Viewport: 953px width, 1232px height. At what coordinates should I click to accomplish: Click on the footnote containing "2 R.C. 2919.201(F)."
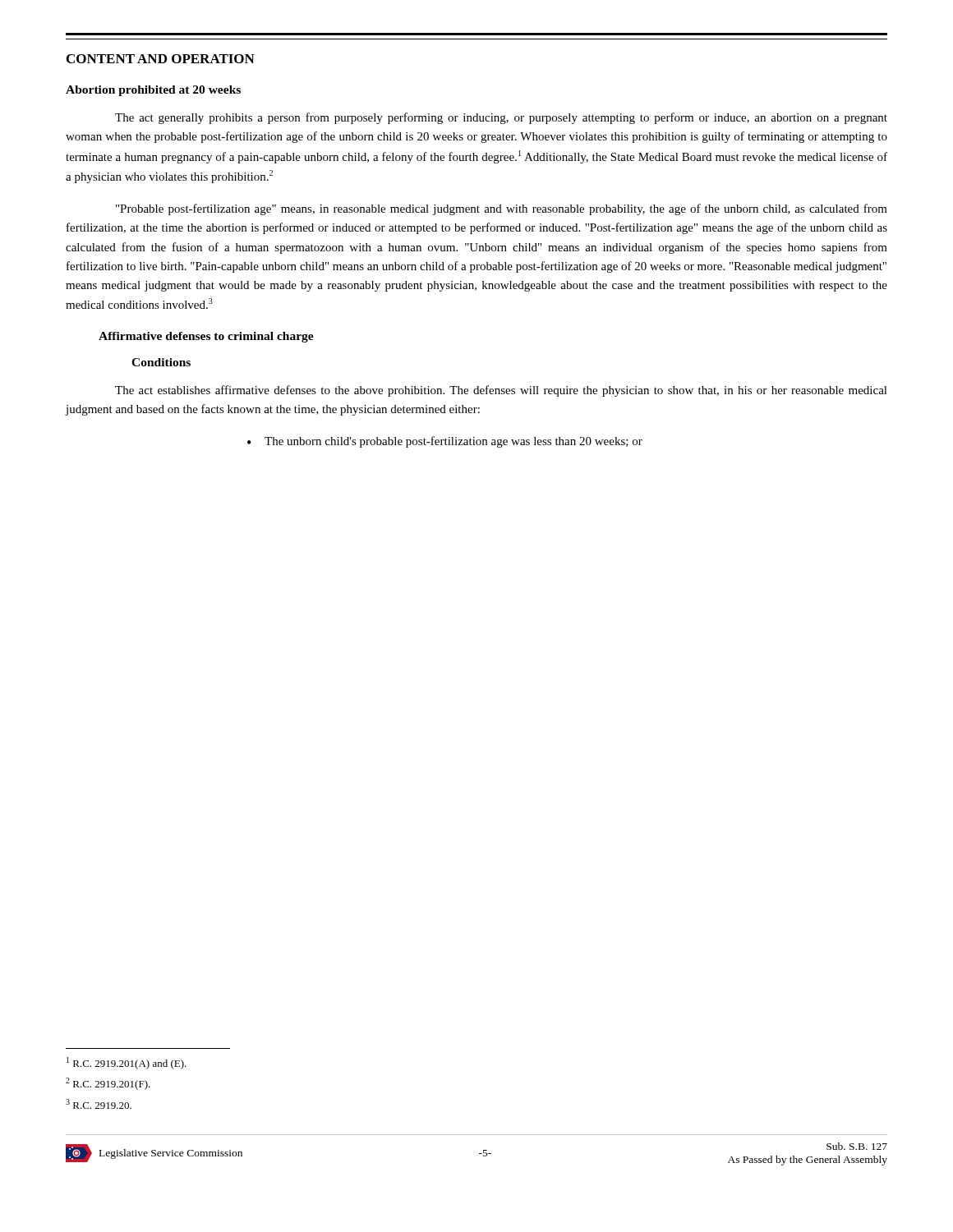click(x=108, y=1083)
